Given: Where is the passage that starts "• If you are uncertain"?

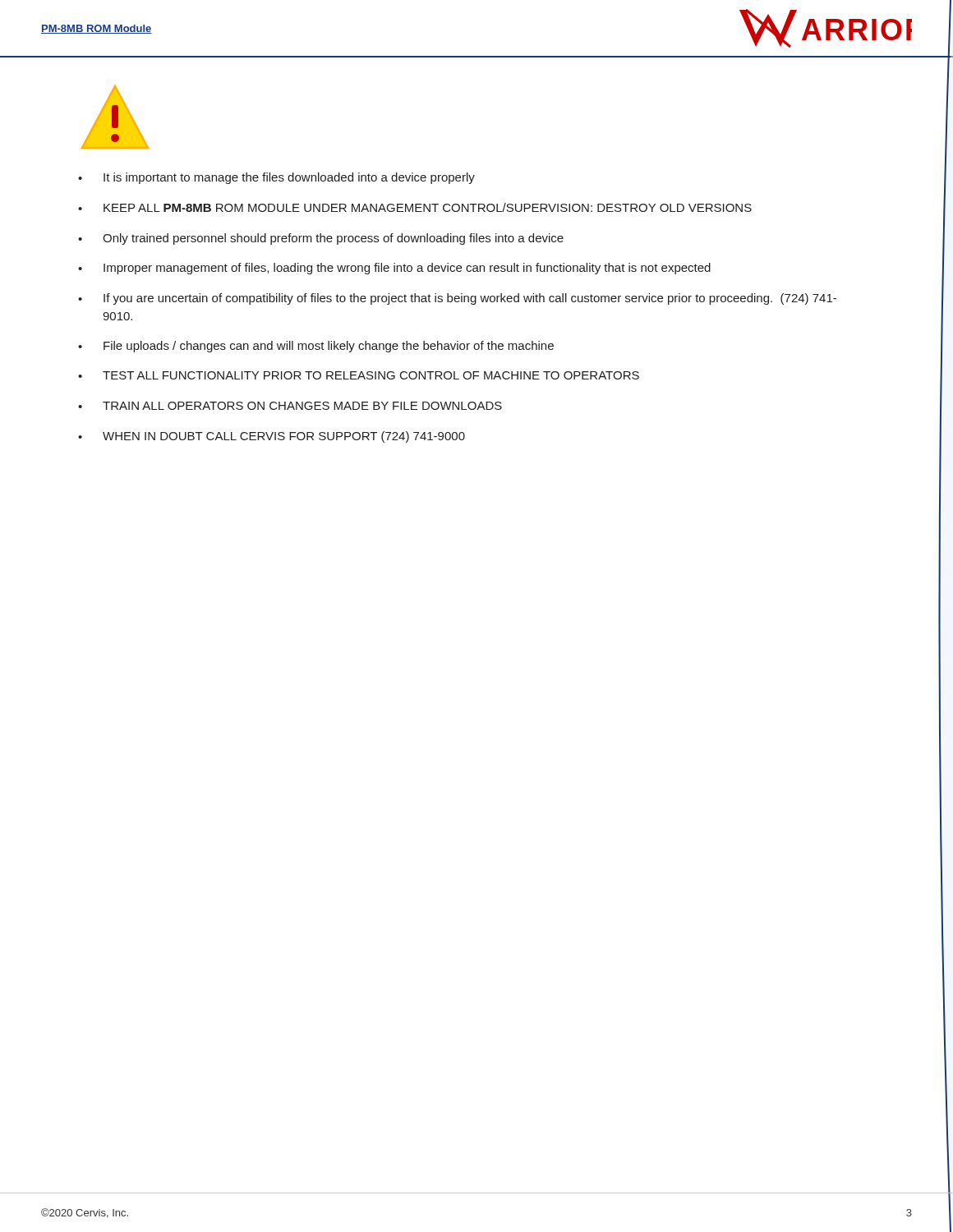Looking at the screenshot, I should 466,307.
